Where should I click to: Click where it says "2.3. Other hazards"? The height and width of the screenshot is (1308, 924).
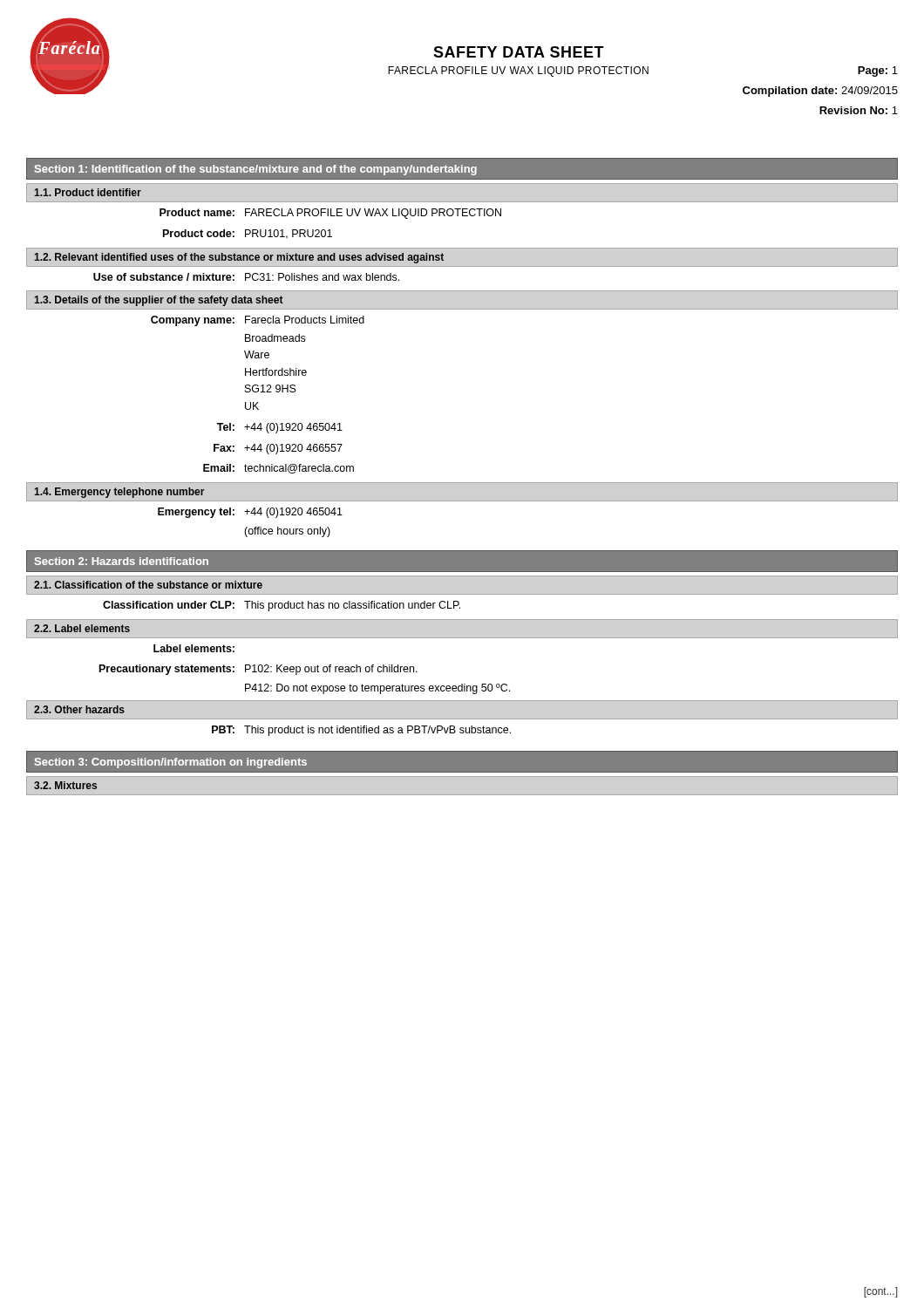[x=79, y=710]
